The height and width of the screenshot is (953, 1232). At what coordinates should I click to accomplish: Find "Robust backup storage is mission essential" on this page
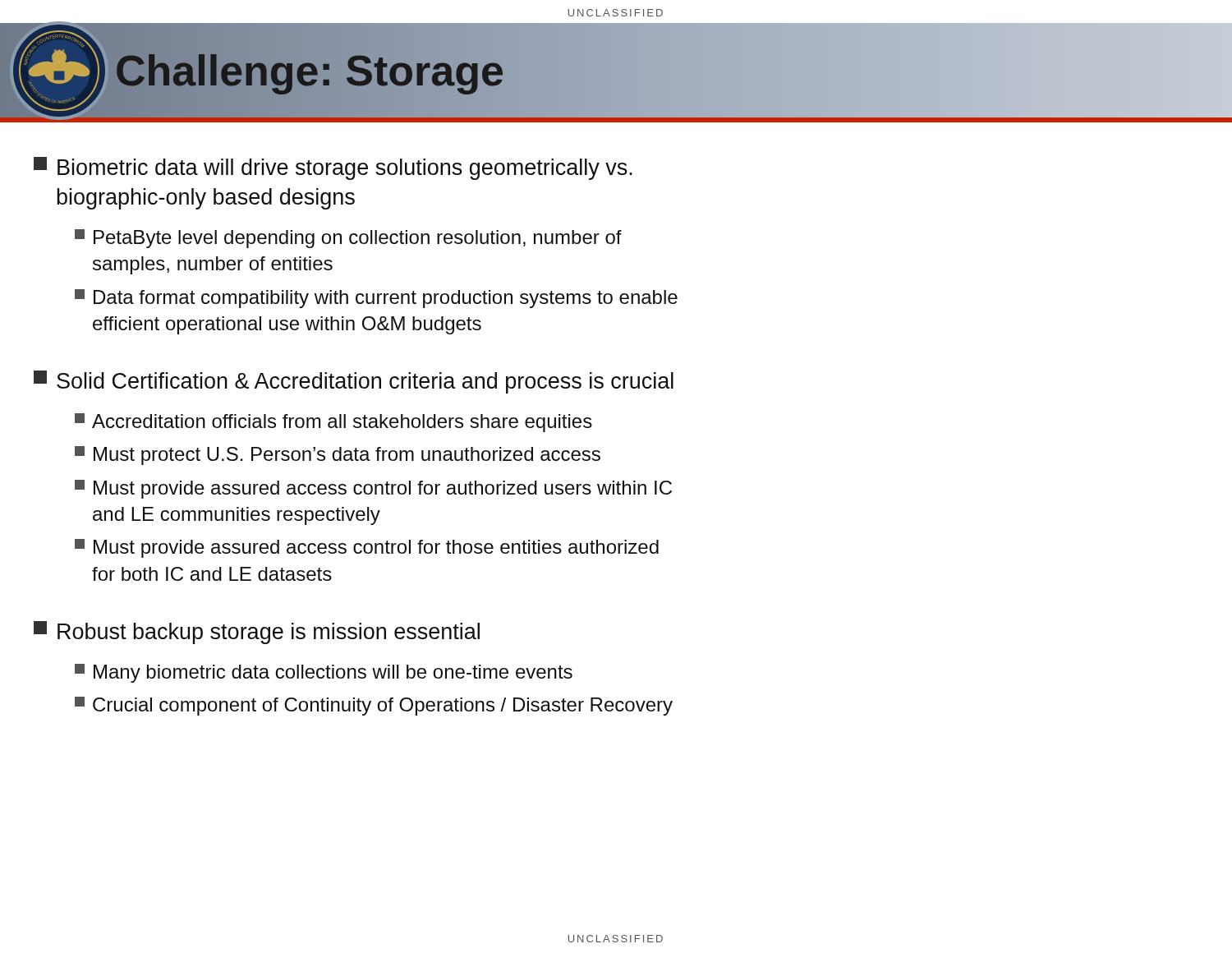click(257, 633)
